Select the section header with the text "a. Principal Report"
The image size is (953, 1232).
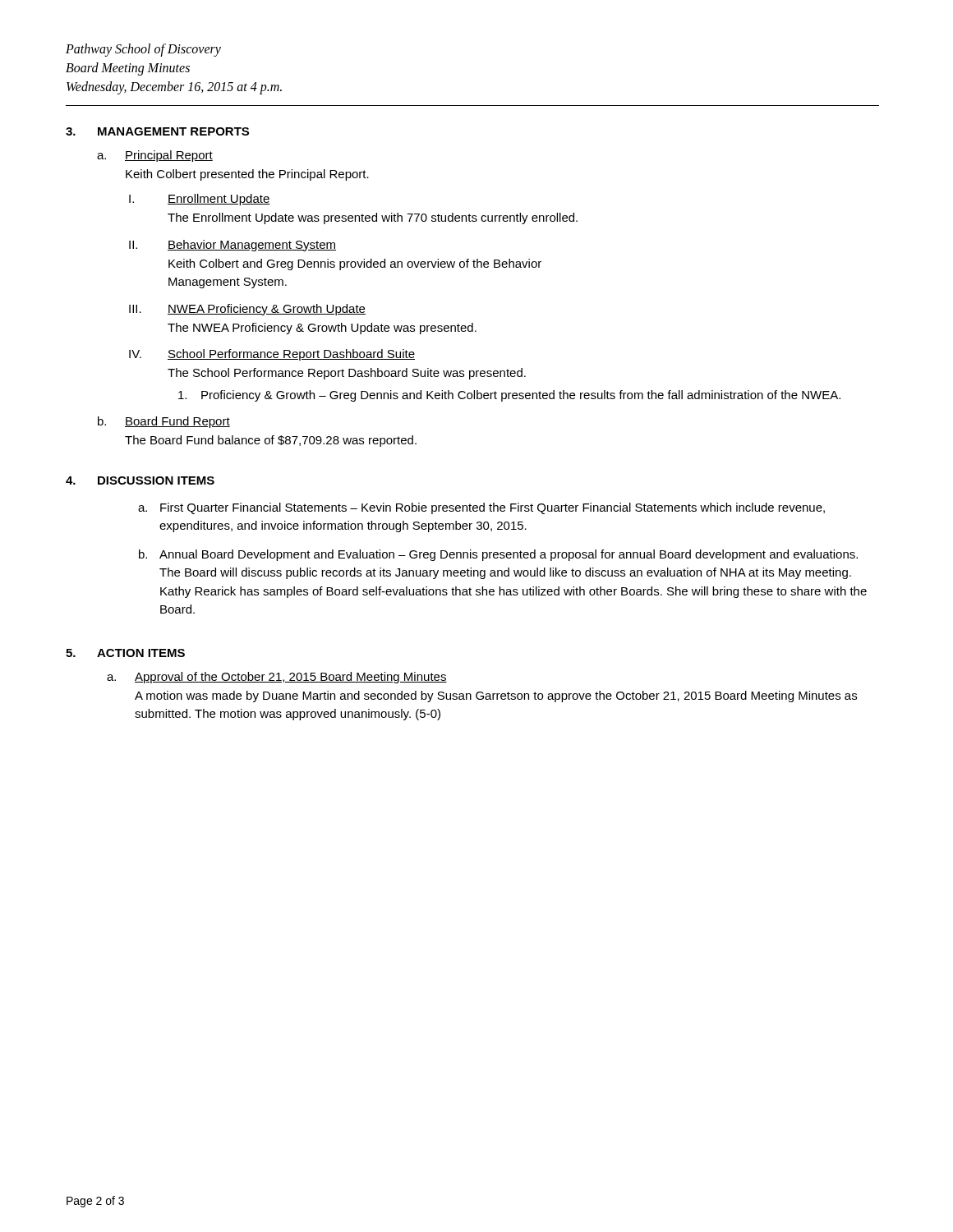pos(155,154)
